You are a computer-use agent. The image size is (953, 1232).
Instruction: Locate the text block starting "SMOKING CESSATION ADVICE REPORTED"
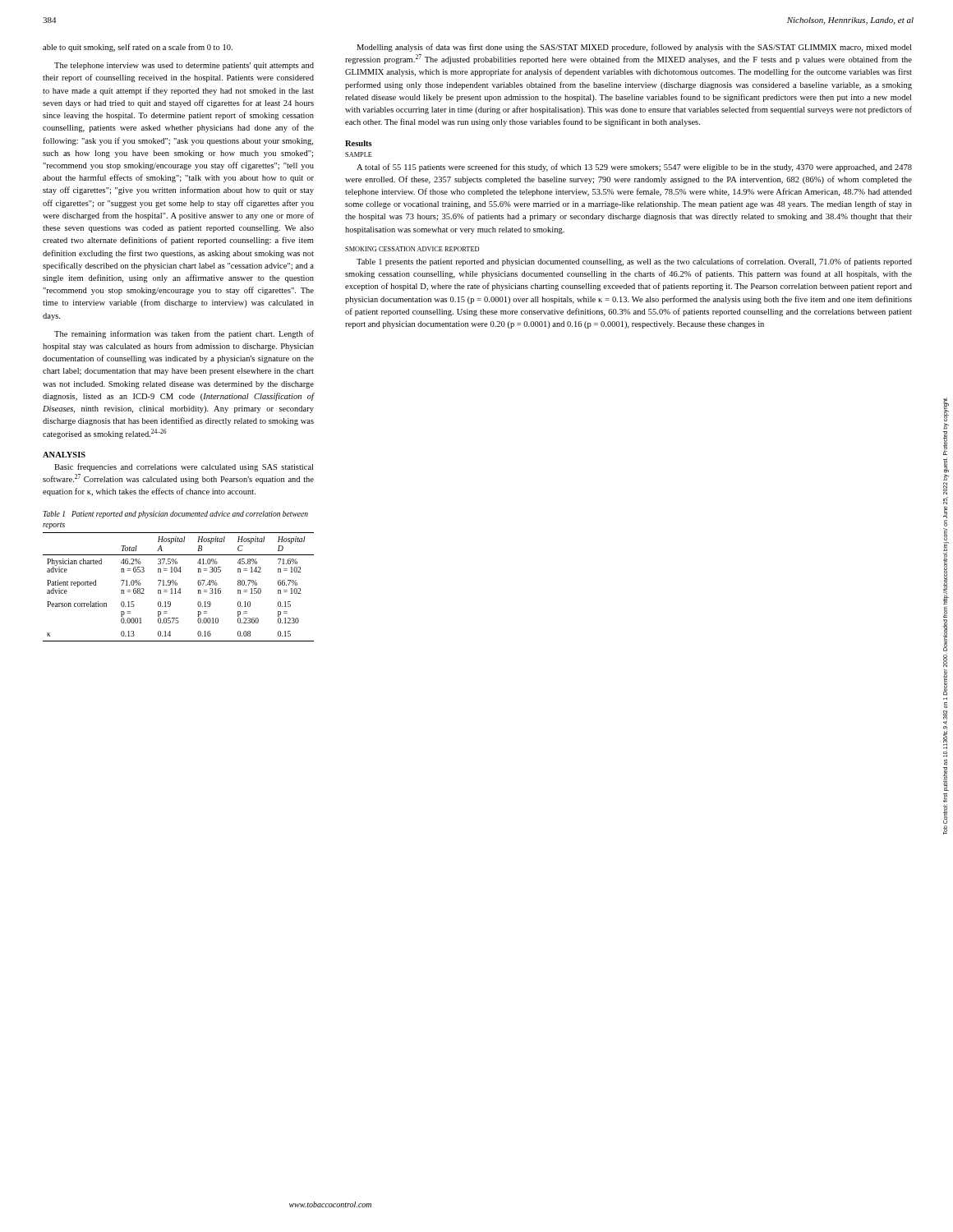[x=412, y=249]
